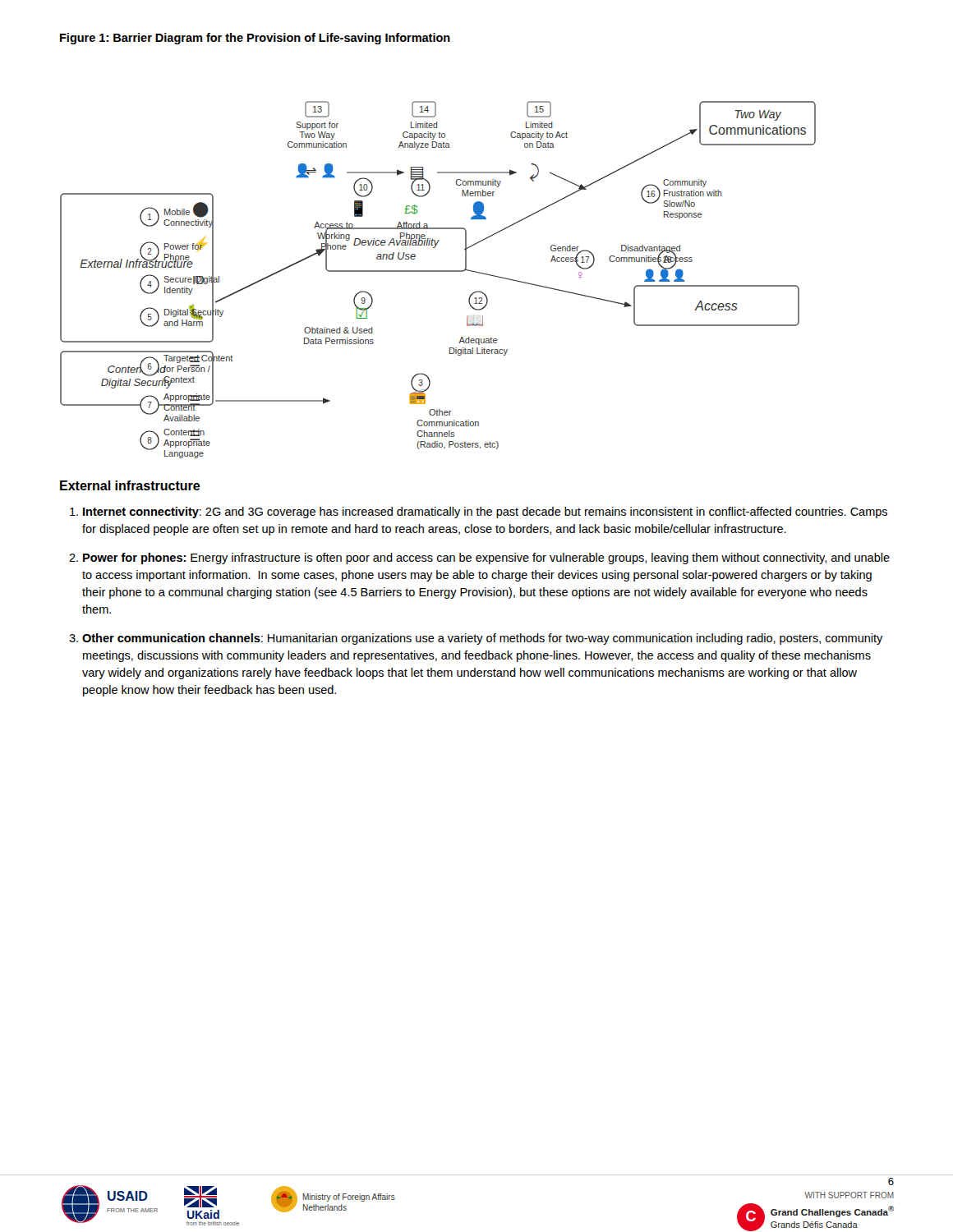Locate the text block starting "Internet connectivity: 2G and 3G coverage"
The image size is (953, 1232).
(x=485, y=520)
